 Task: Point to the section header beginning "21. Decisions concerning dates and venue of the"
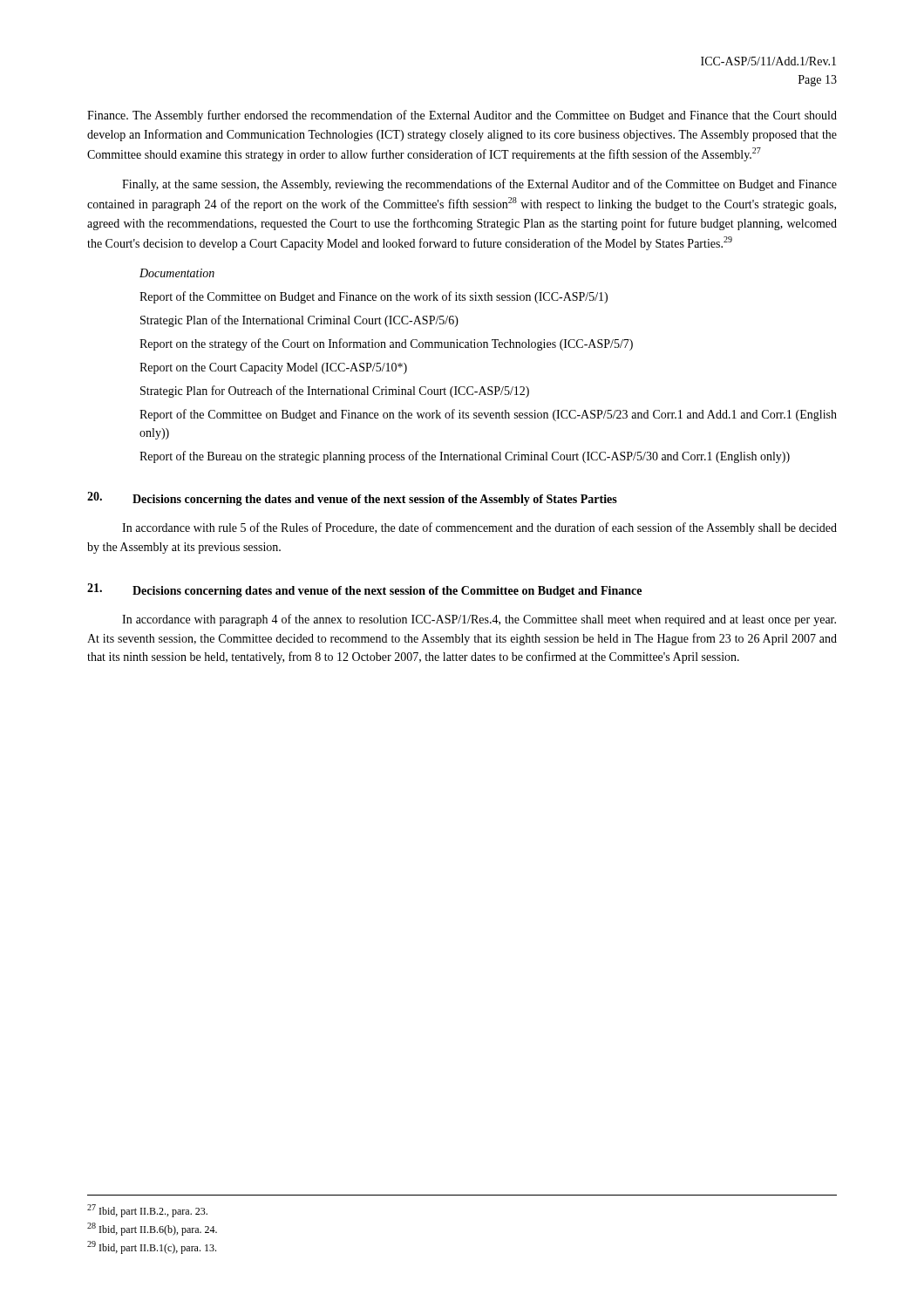point(365,591)
